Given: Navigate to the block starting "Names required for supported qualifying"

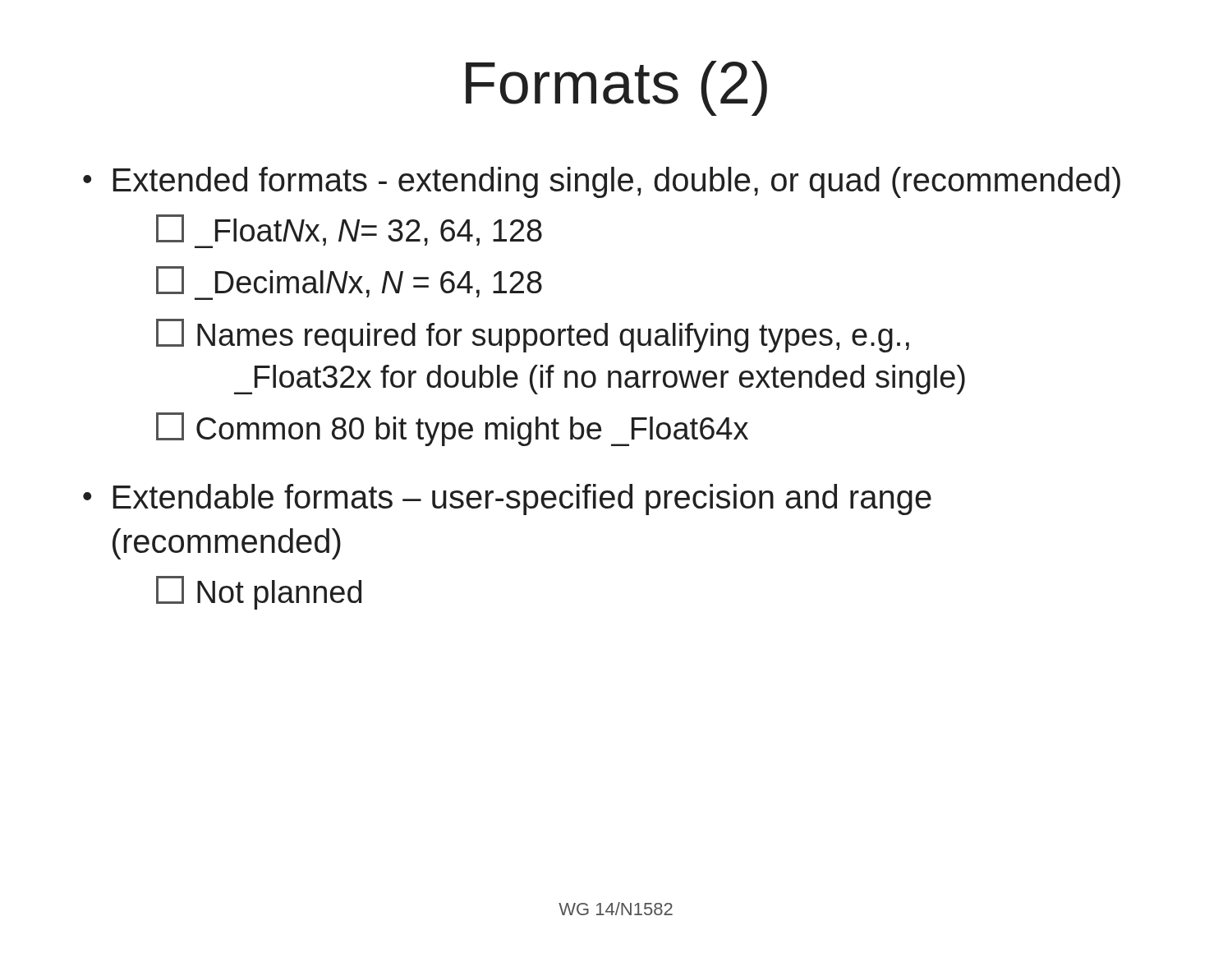Looking at the screenshot, I should (639, 356).
